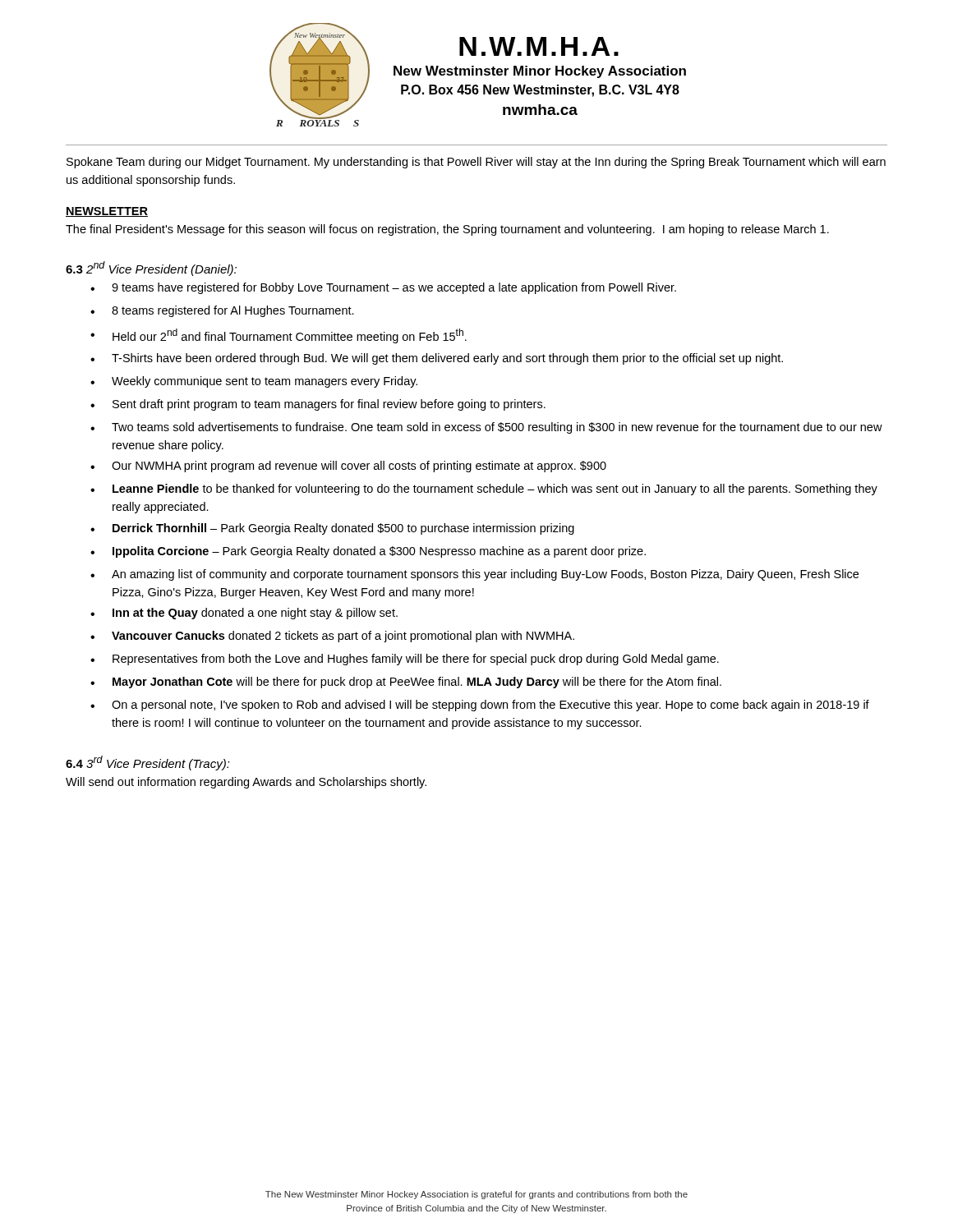This screenshot has width=953, height=1232.
Task: Navigate to the passage starting "Will send out information regarding Awards and Scholarships"
Action: click(x=247, y=782)
